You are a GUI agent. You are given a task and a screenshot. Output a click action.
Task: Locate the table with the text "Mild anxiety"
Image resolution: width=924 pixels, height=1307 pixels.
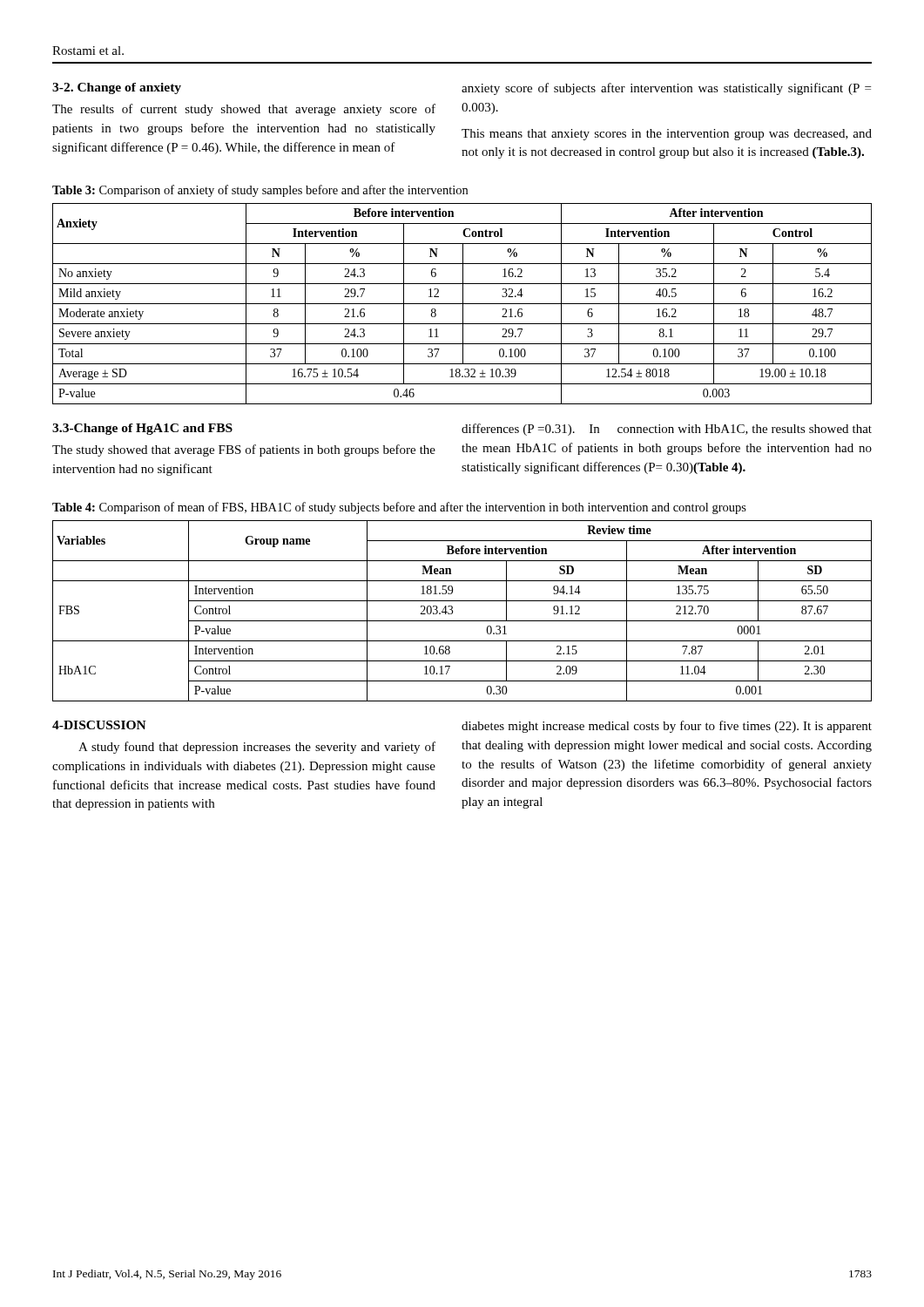click(x=462, y=304)
